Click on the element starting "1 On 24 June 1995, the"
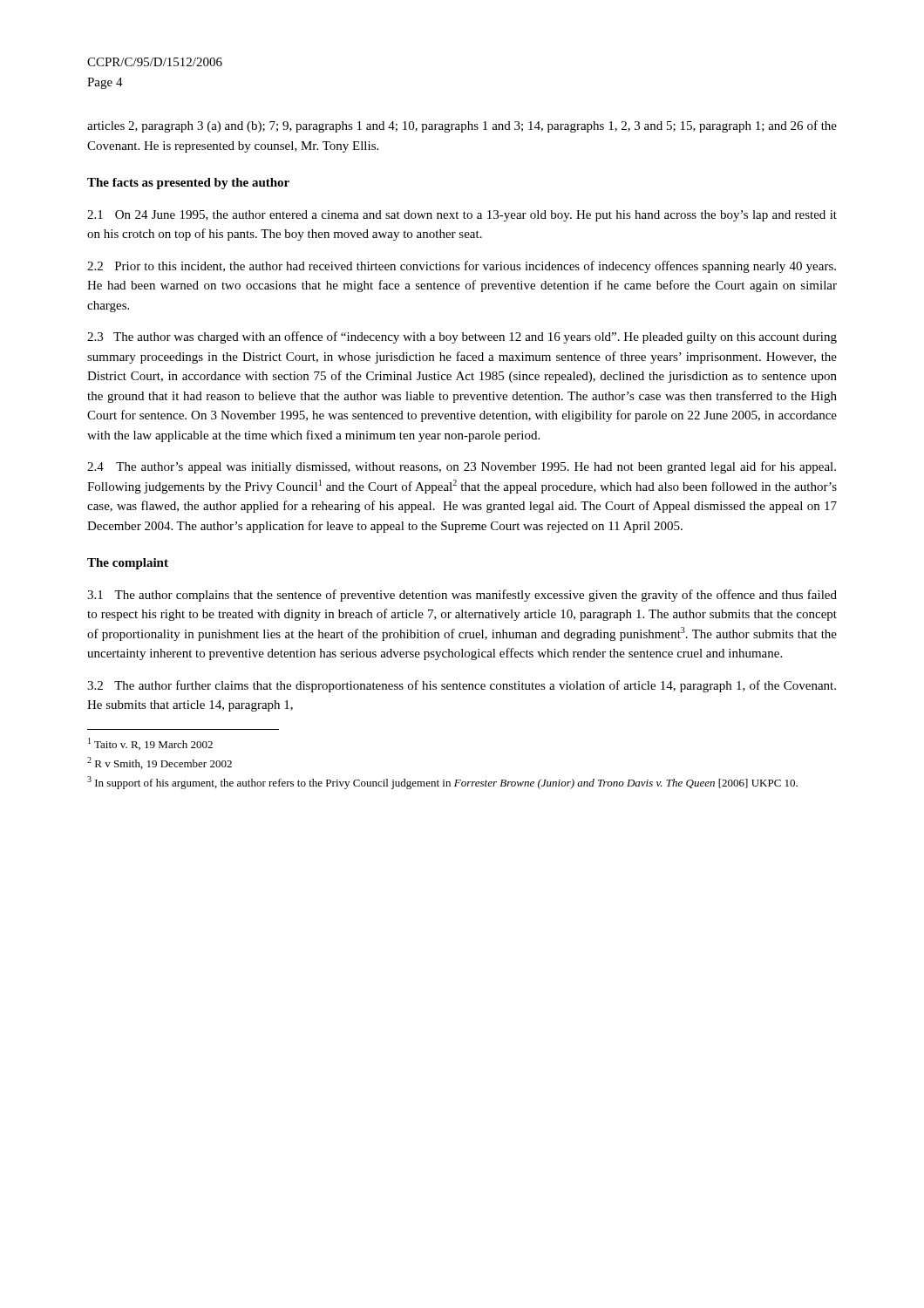924x1308 pixels. coord(462,224)
